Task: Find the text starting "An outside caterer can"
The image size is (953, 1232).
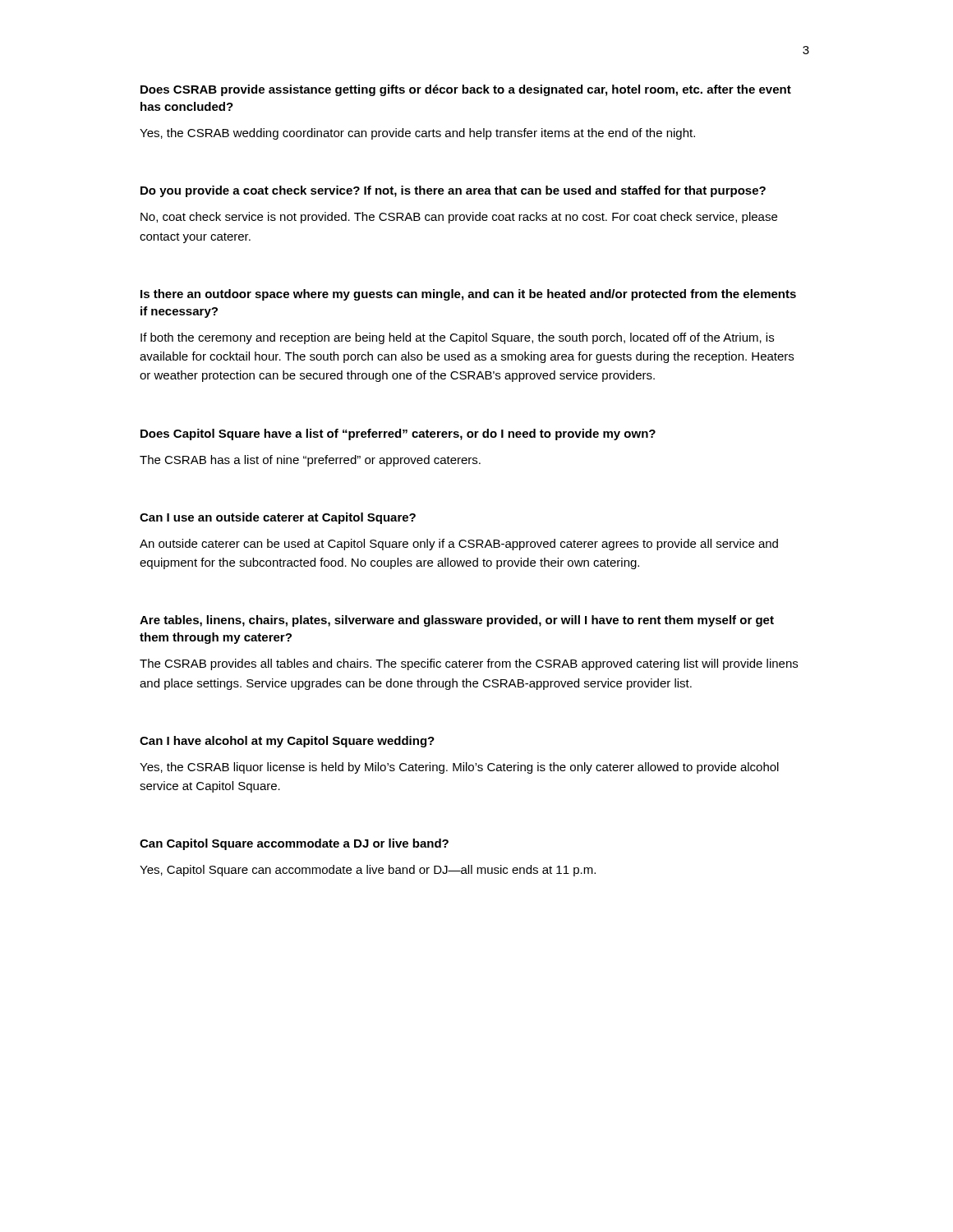Action: (x=459, y=553)
